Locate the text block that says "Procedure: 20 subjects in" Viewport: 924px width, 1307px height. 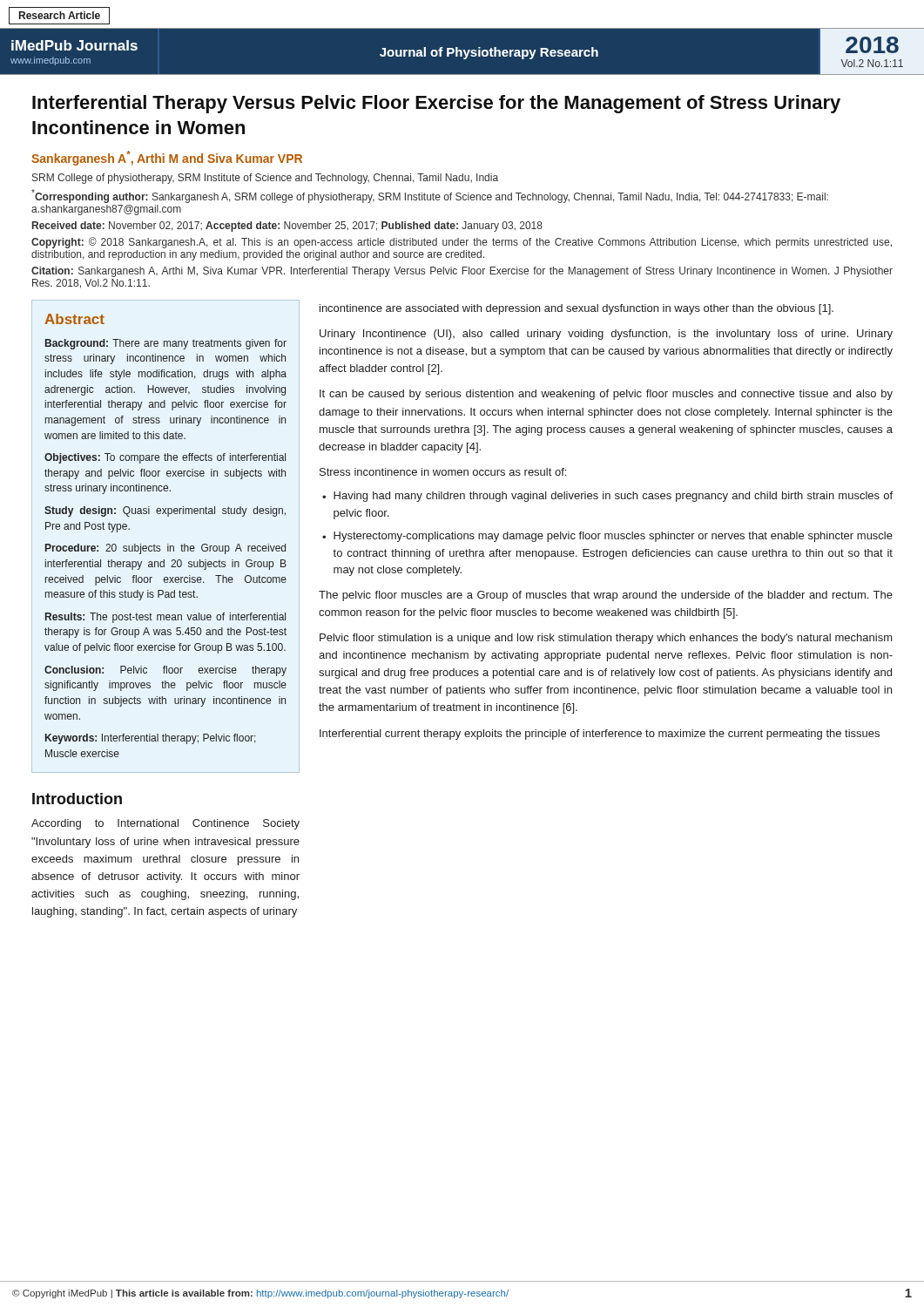165,571
